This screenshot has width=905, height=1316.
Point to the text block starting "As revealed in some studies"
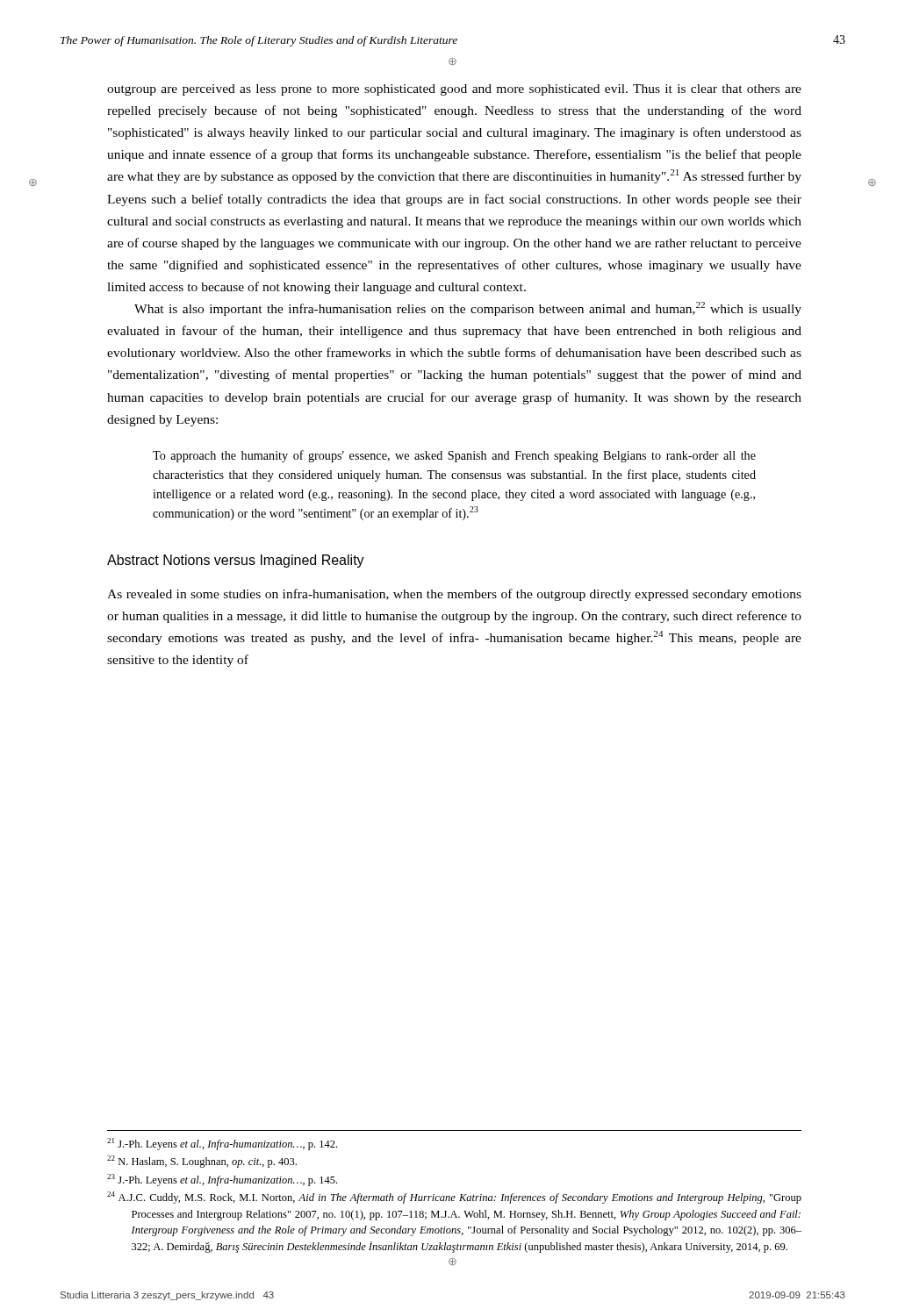coord(454,626)
